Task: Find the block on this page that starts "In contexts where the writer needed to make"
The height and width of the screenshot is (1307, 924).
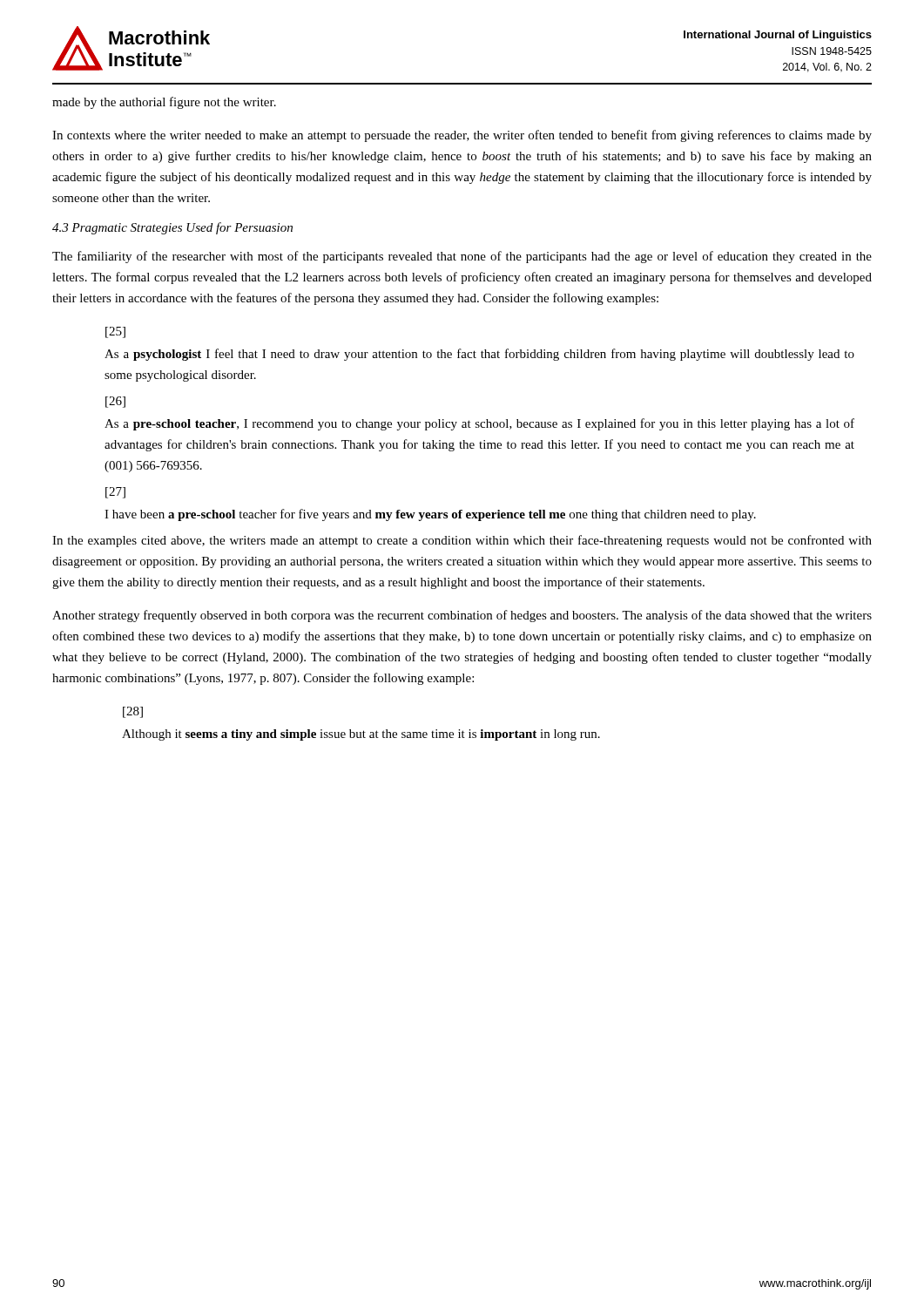Action: click(x=462, y=166)
